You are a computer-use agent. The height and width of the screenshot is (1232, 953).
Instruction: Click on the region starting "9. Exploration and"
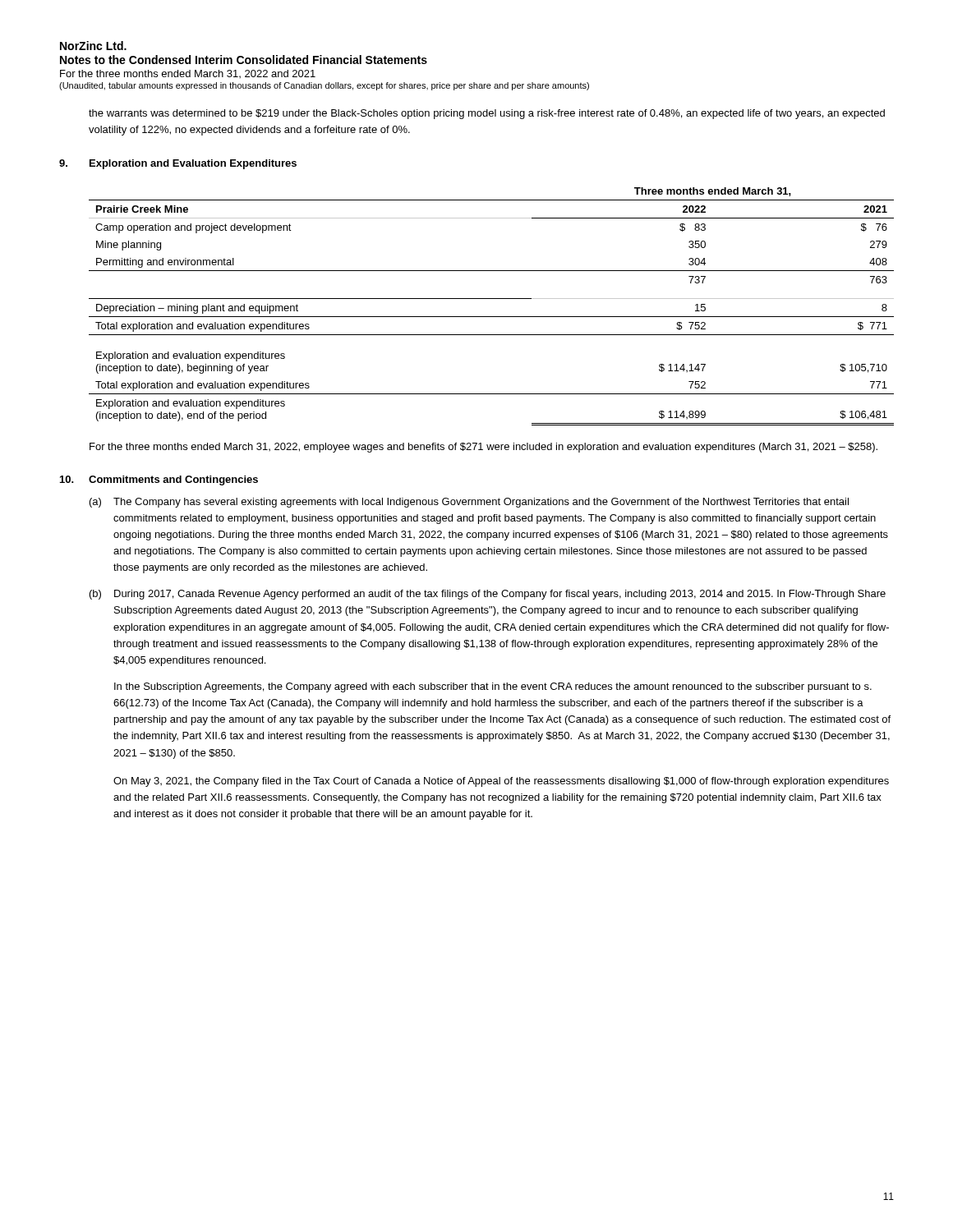178,163
